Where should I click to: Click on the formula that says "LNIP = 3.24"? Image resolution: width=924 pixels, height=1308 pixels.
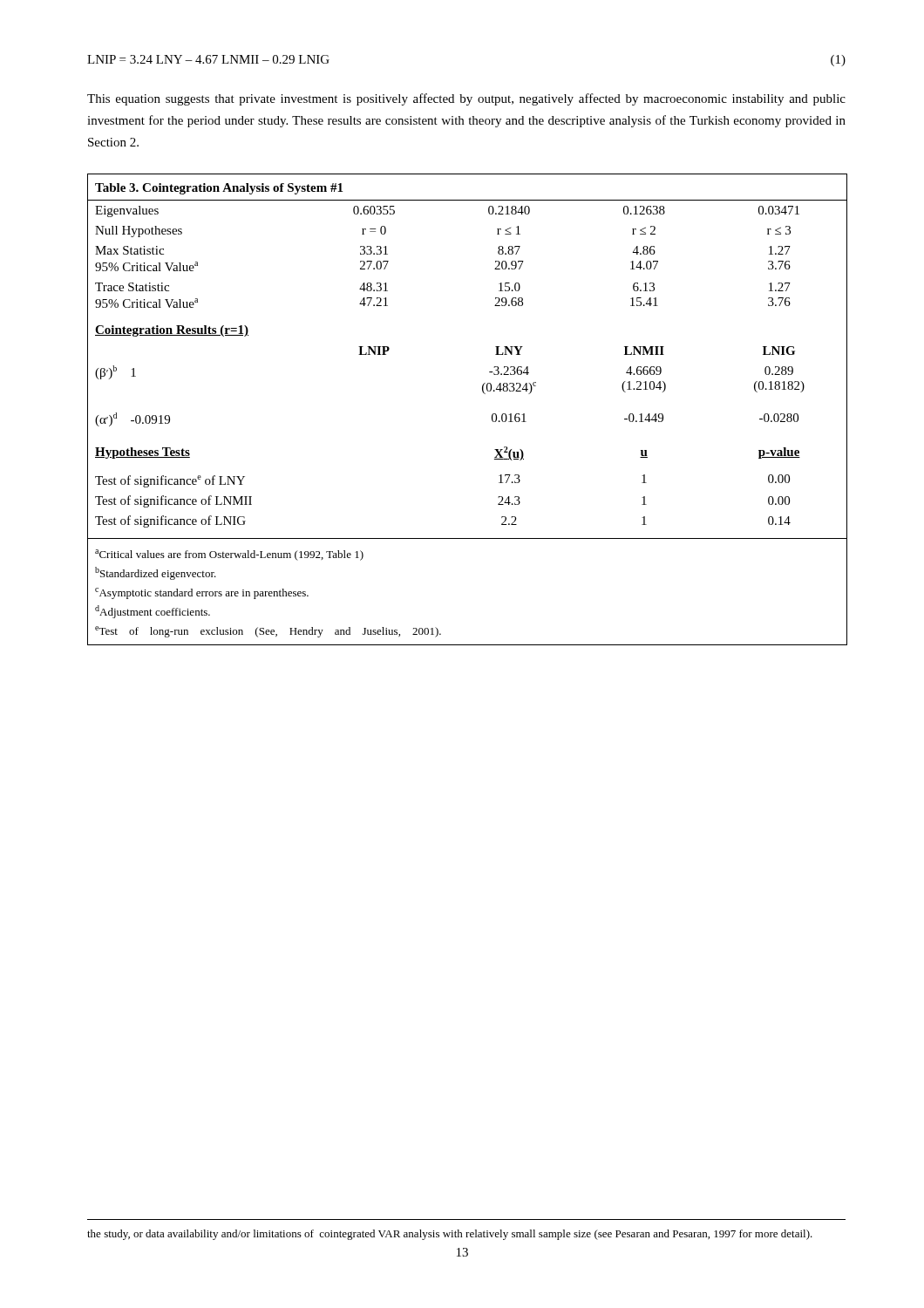click(211, 61)
